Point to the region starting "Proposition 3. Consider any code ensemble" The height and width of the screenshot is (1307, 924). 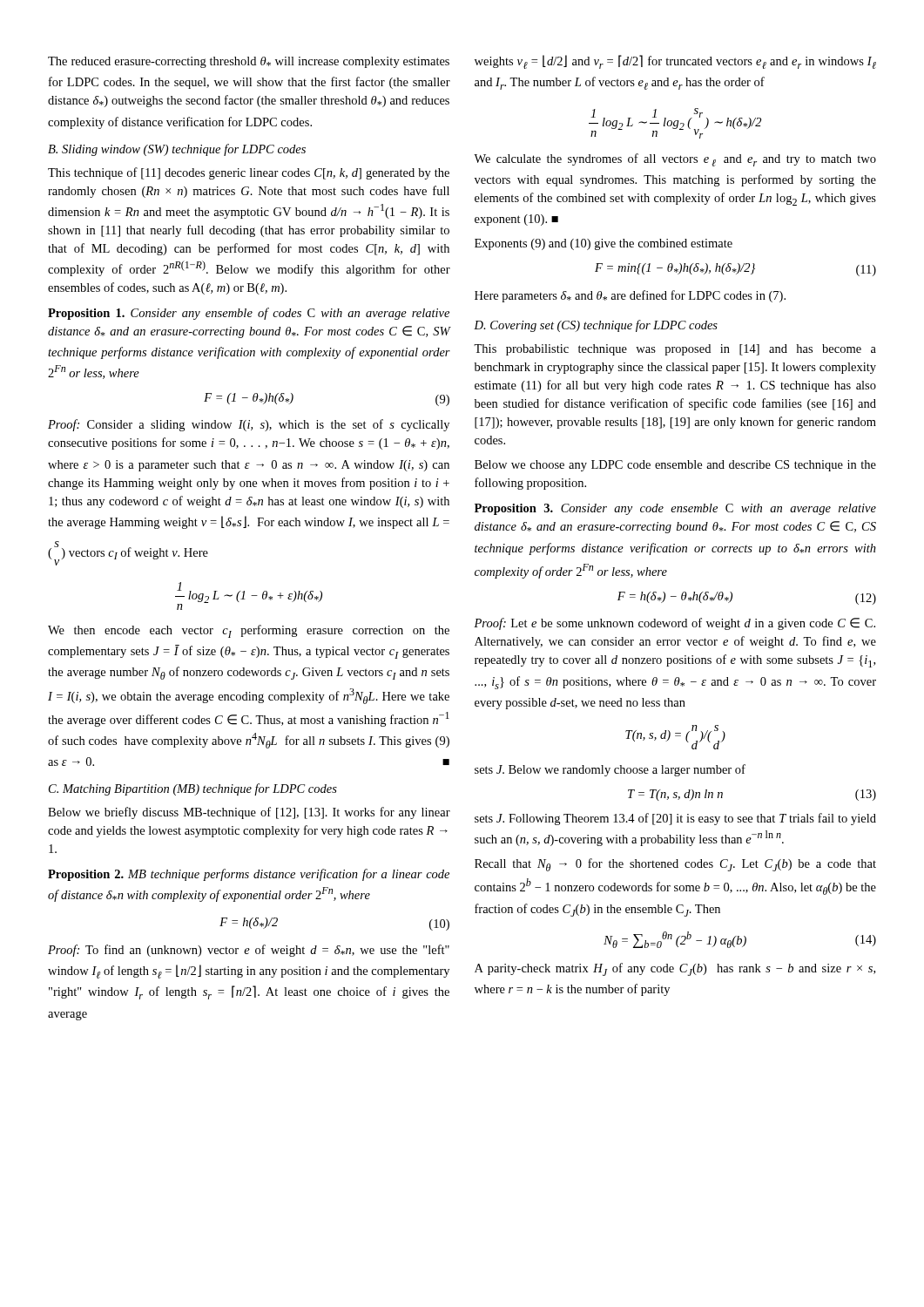point(675,540)
